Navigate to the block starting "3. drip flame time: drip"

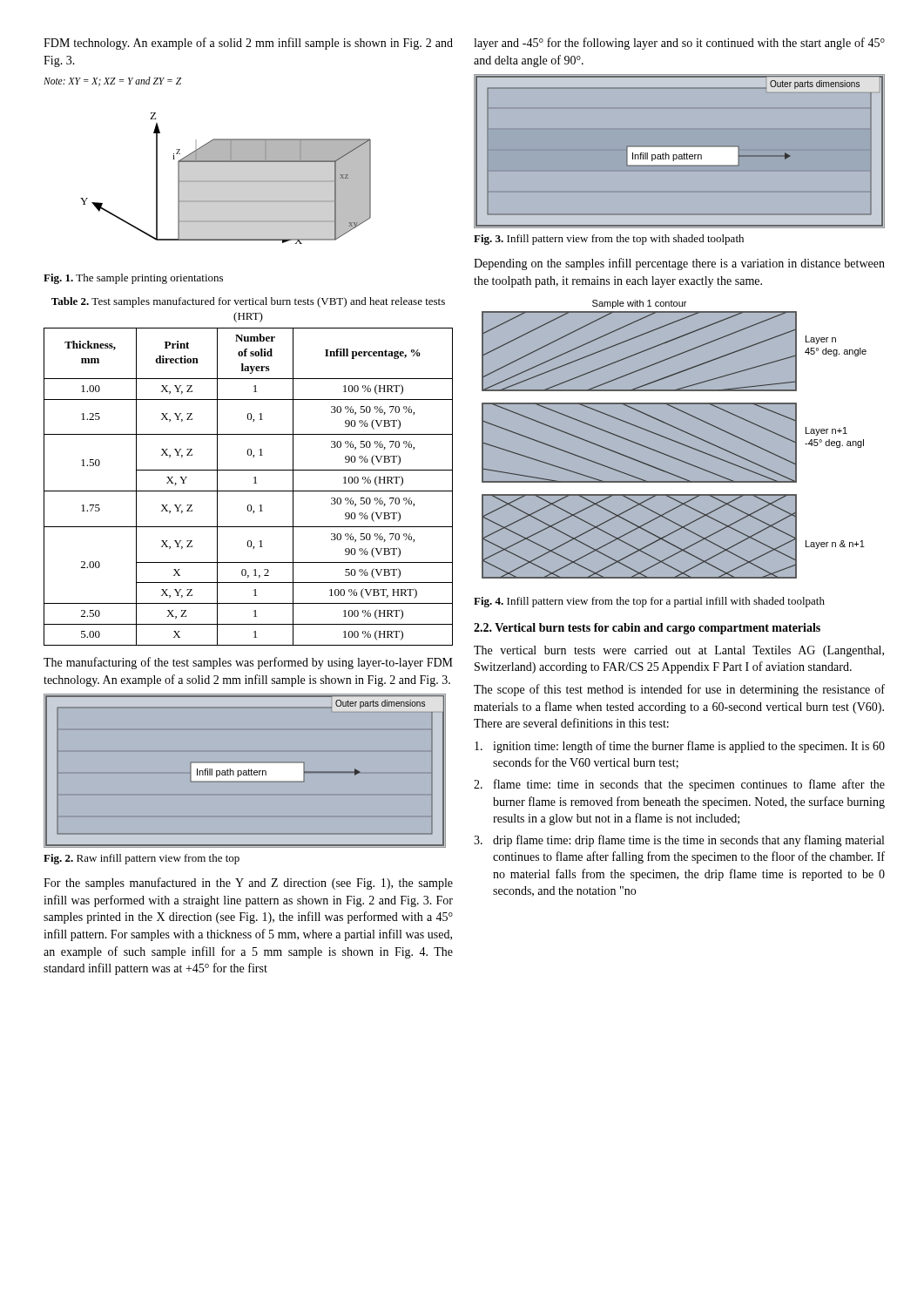(679, 866)
